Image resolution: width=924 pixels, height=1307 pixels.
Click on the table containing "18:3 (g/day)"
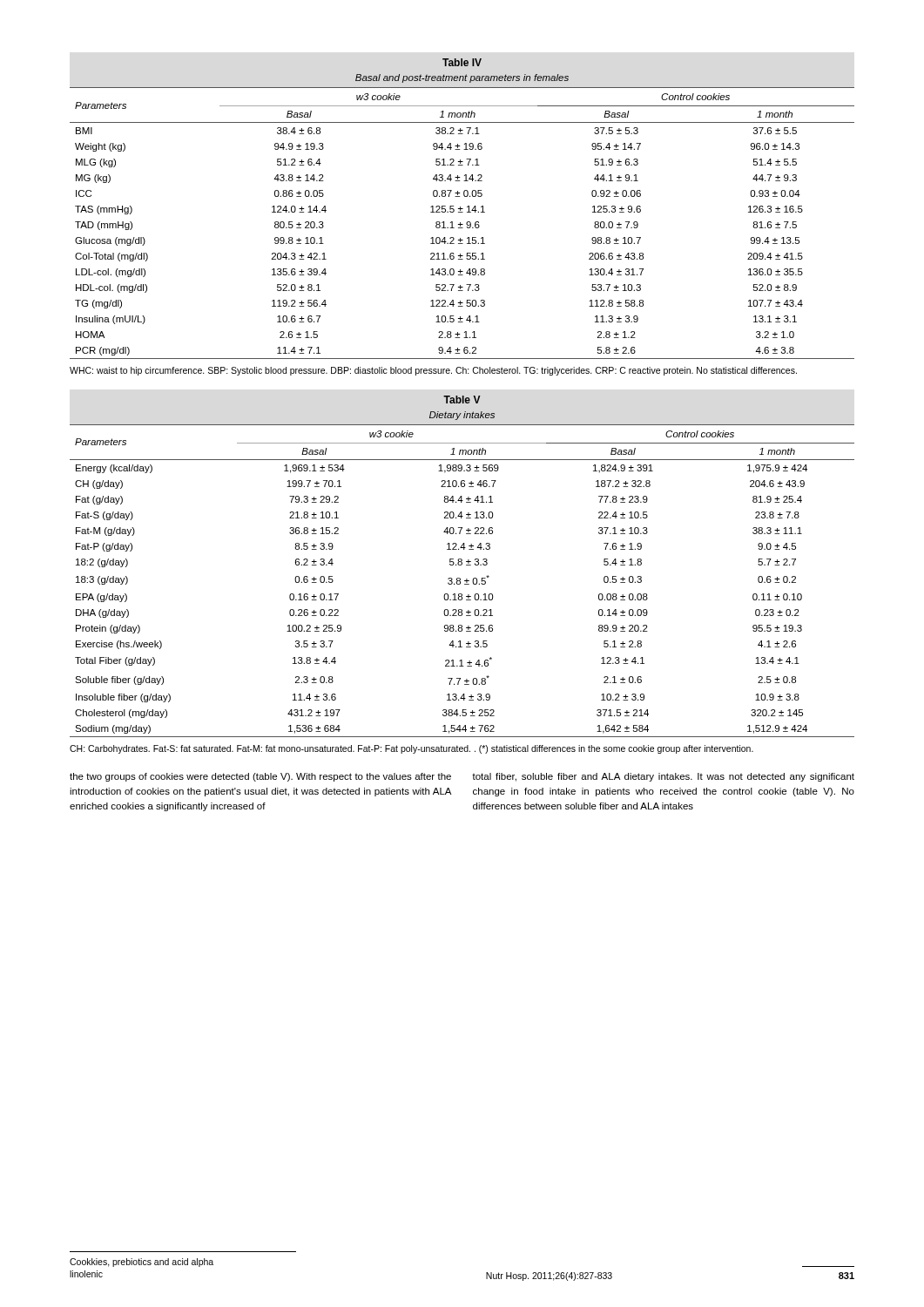[462, 563]
